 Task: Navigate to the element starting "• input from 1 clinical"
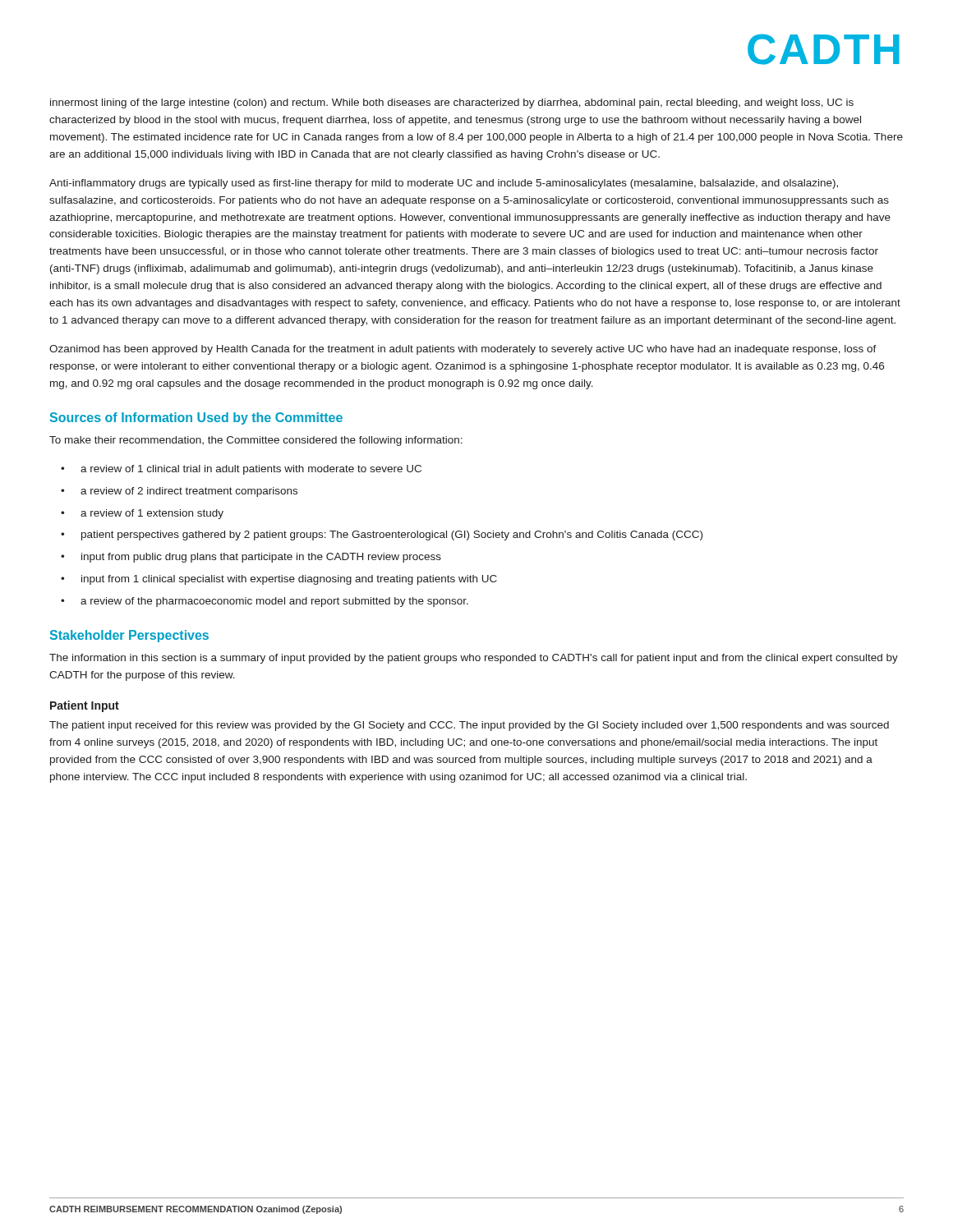279,580
